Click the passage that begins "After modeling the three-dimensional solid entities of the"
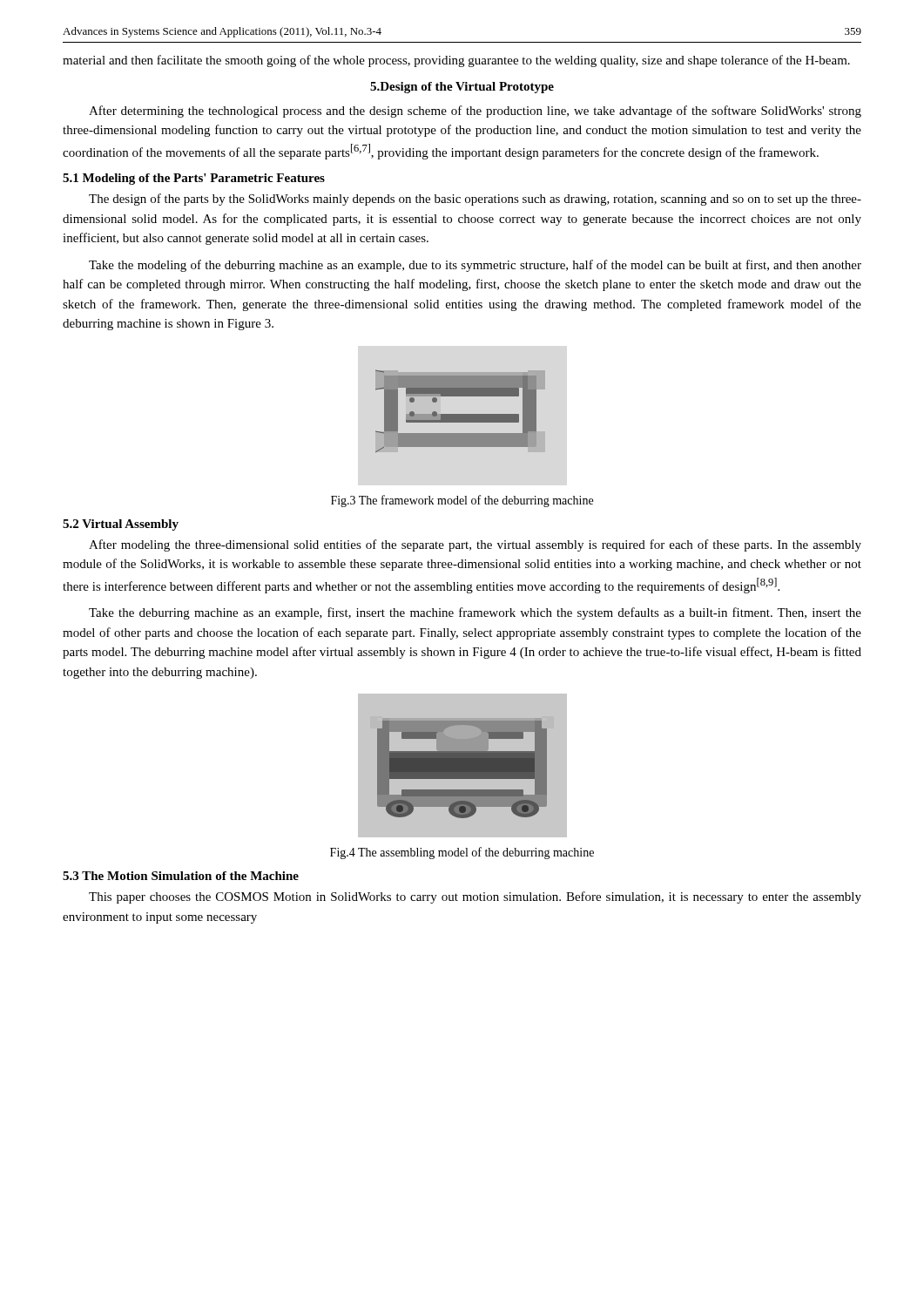924x1307 pixels. click(x=462, y=565)
